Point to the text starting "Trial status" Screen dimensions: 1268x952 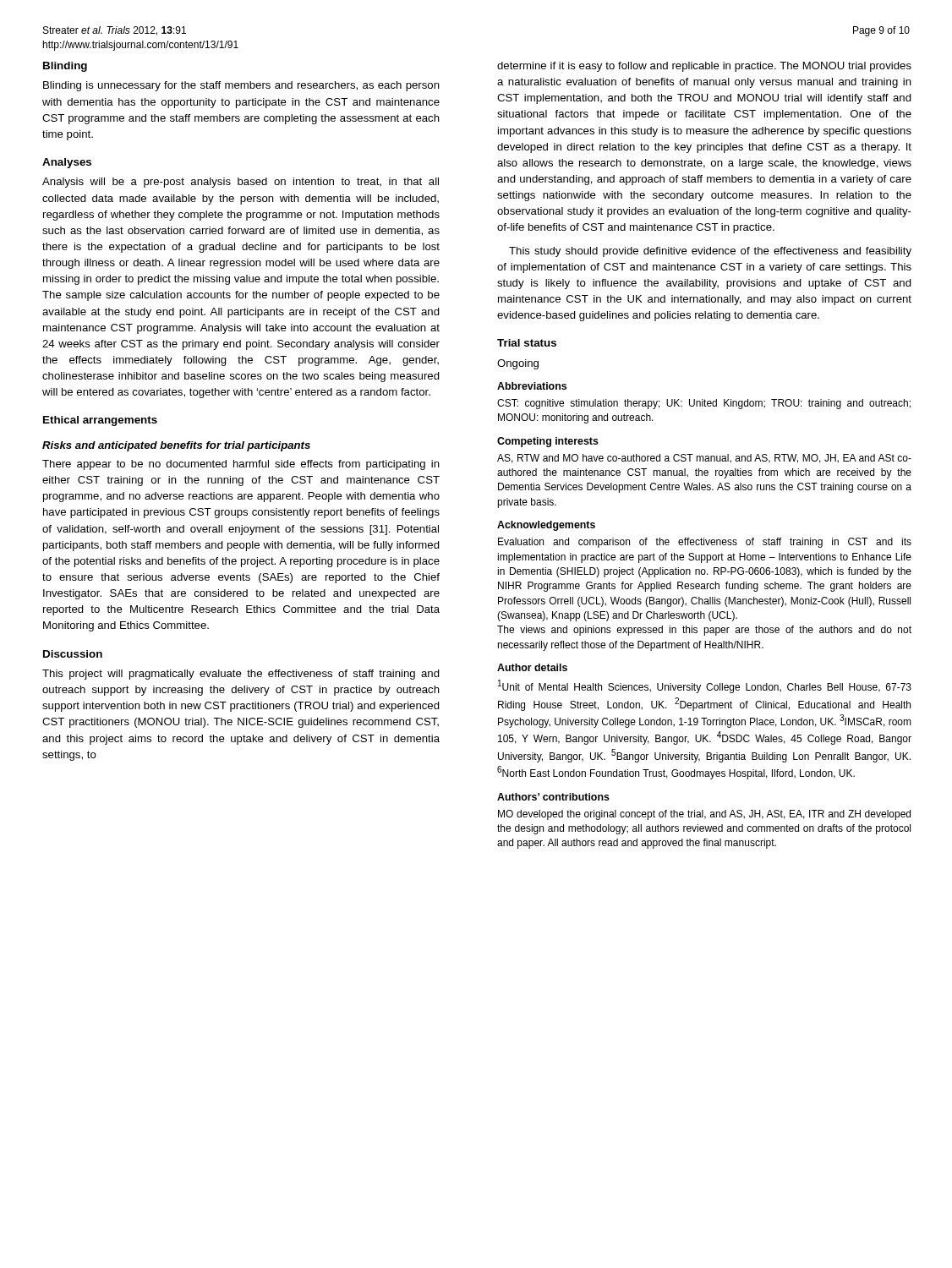click(x=527, y=343)
